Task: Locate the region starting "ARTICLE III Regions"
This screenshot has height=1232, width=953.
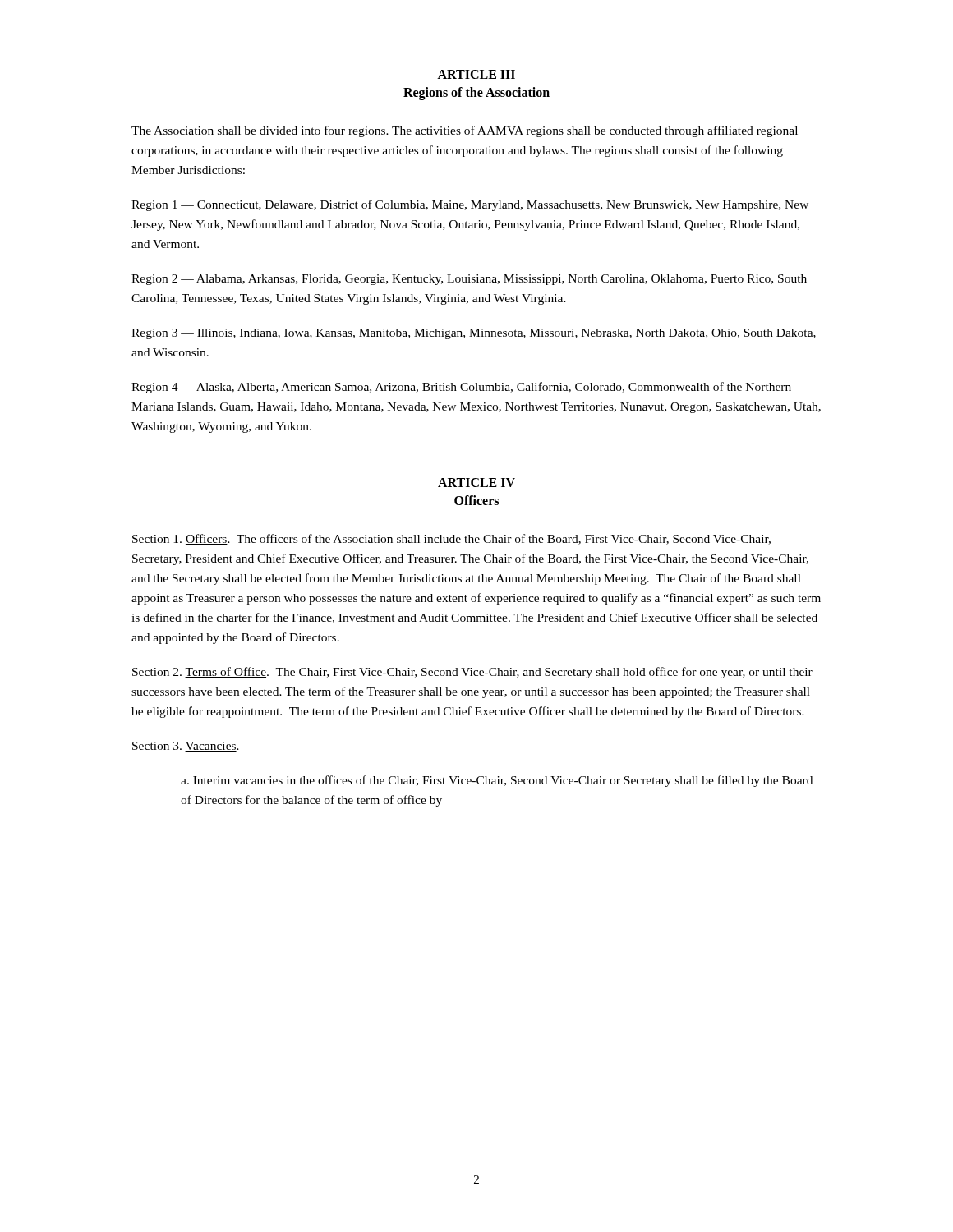Action: [476, 84]
